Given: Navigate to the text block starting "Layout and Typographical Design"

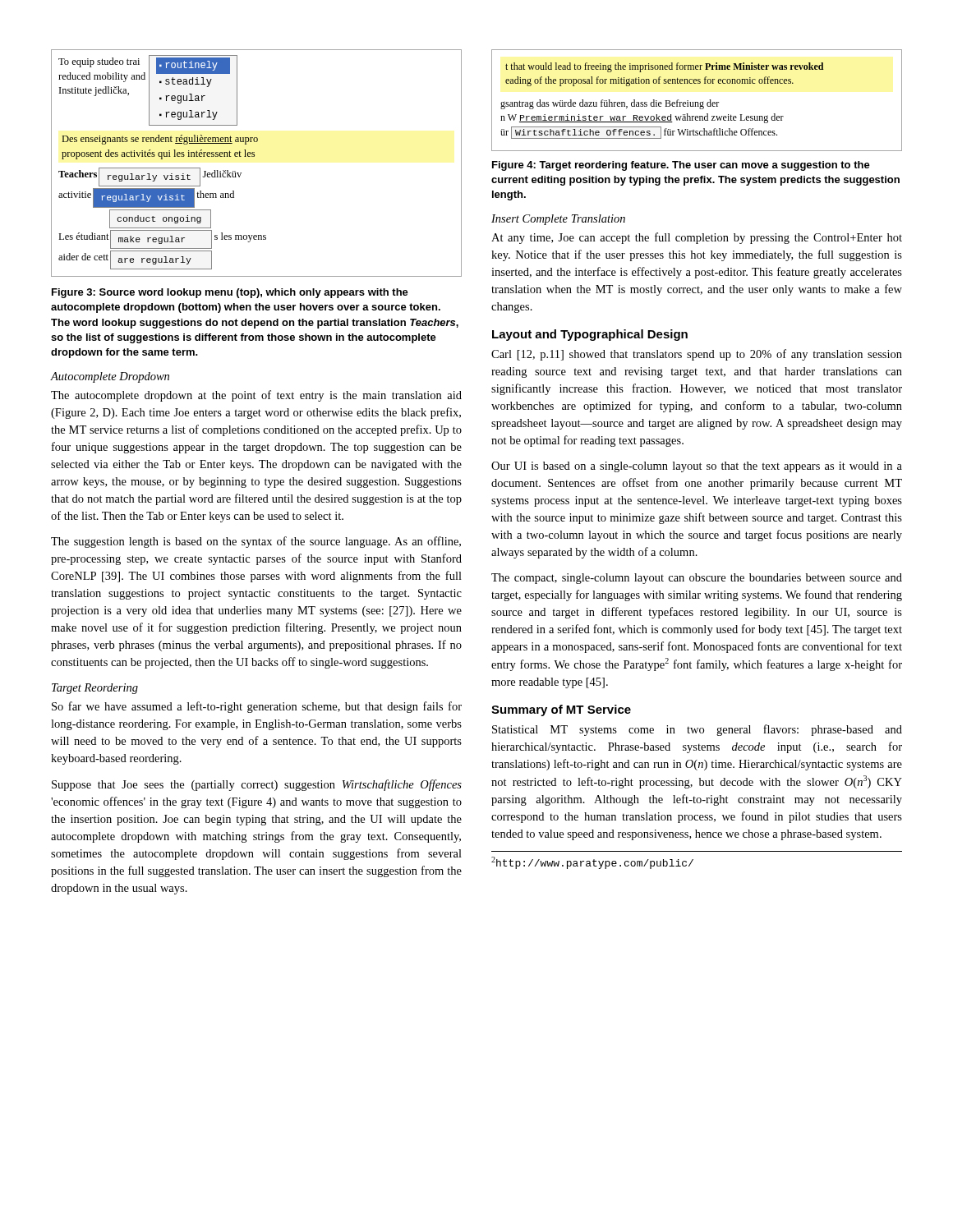Looking at the screenshot, I should 697,334.
